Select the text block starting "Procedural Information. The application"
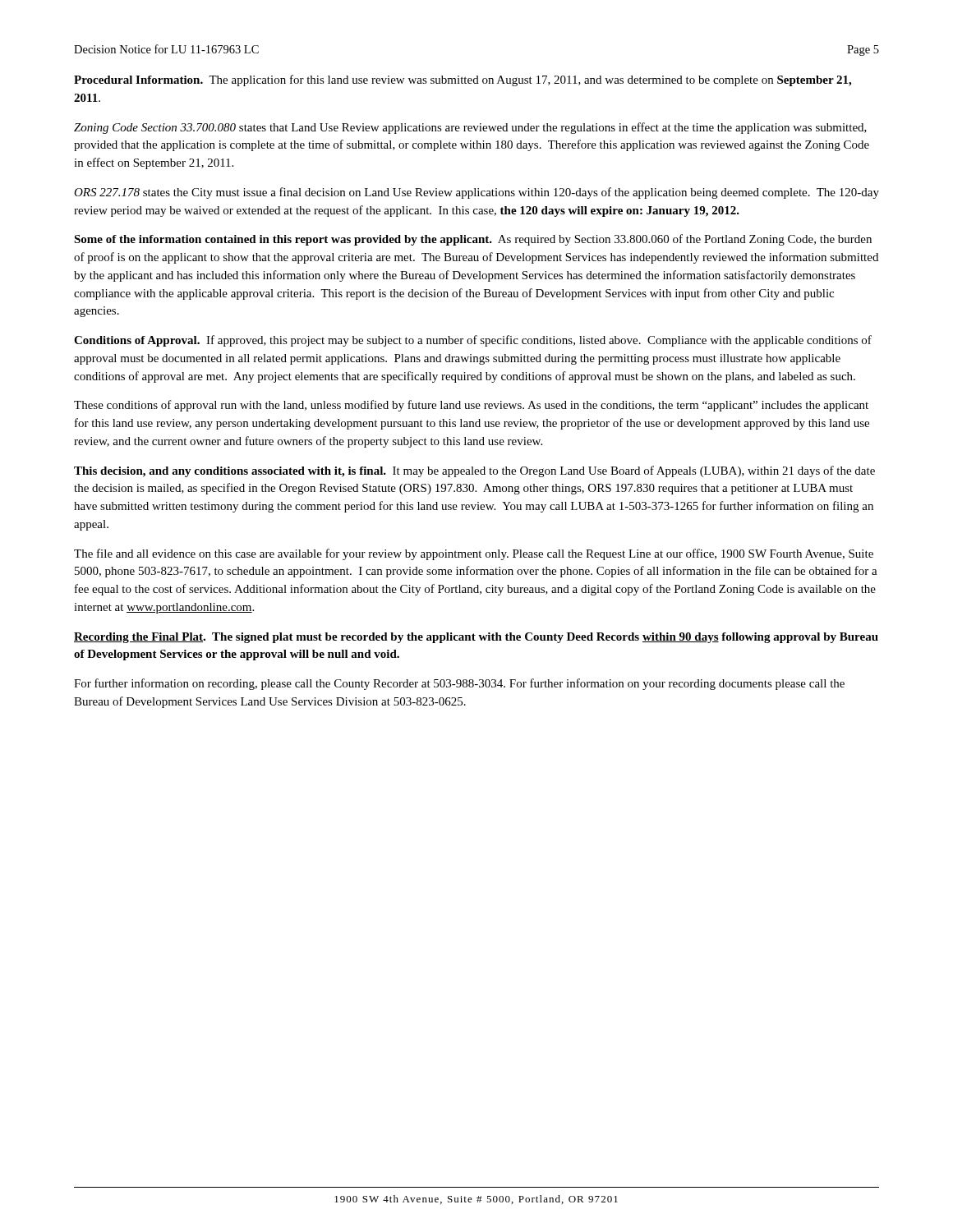The height and width of the screenshot is (1232, 953). coord(476,89)
